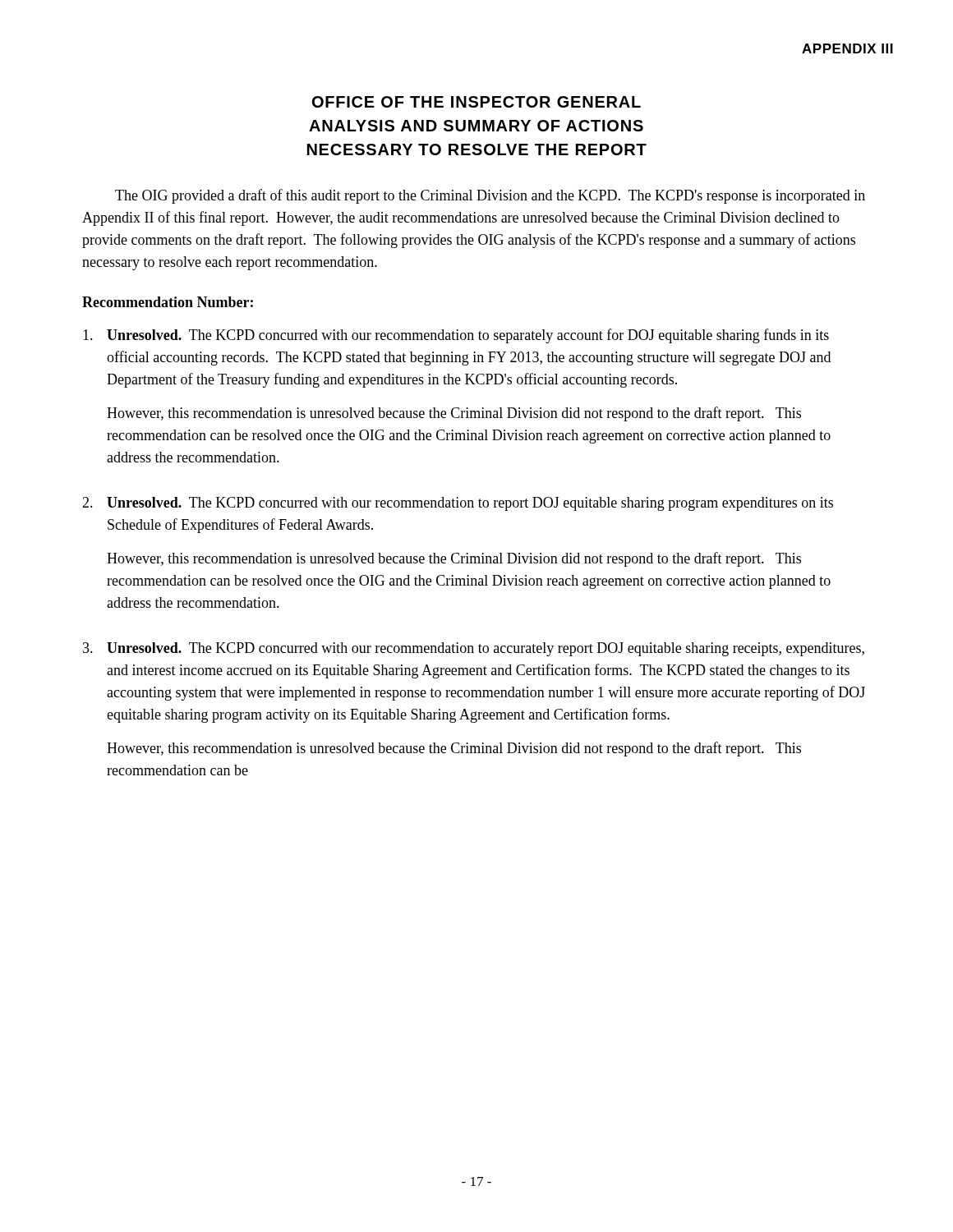Click on the element starting "3. Unresolved. The KCPD concurred with our recommendation"
Viewport: 953px width, 1232px height.
pos(476,717)
